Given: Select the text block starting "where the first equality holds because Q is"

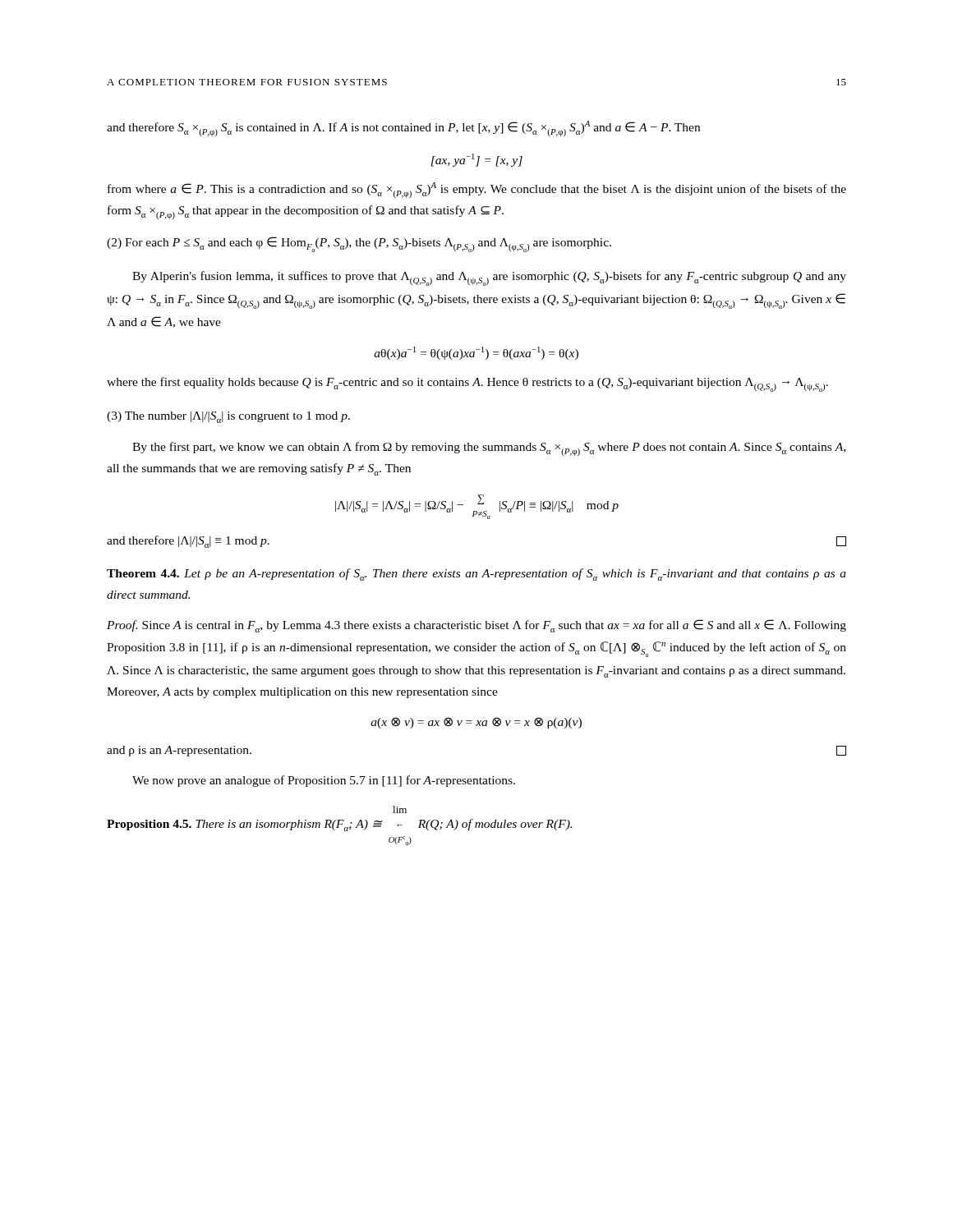Looking at the screenshot, I should (x=476, y=383).
